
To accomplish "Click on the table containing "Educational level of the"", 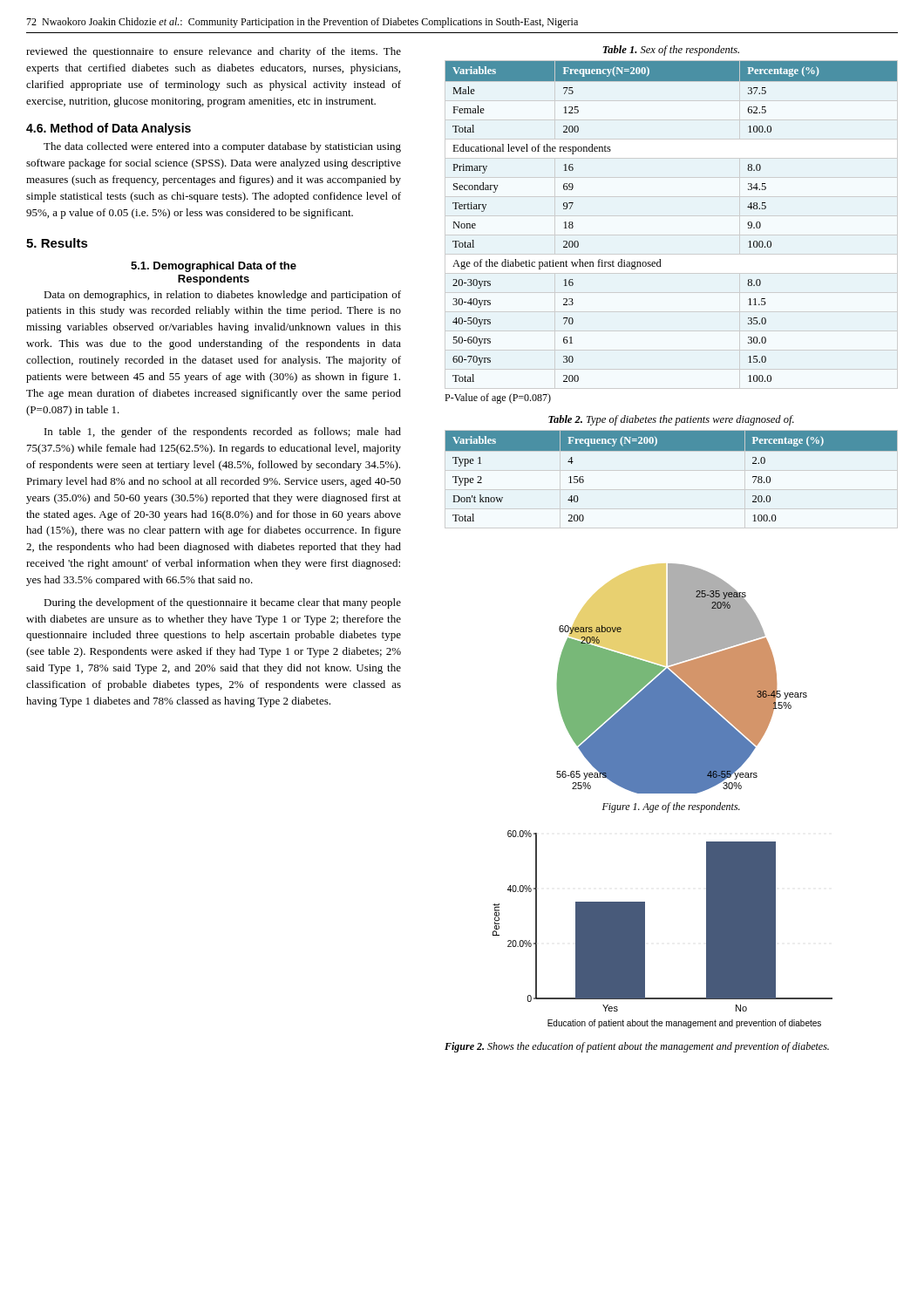I will (671, 225).
